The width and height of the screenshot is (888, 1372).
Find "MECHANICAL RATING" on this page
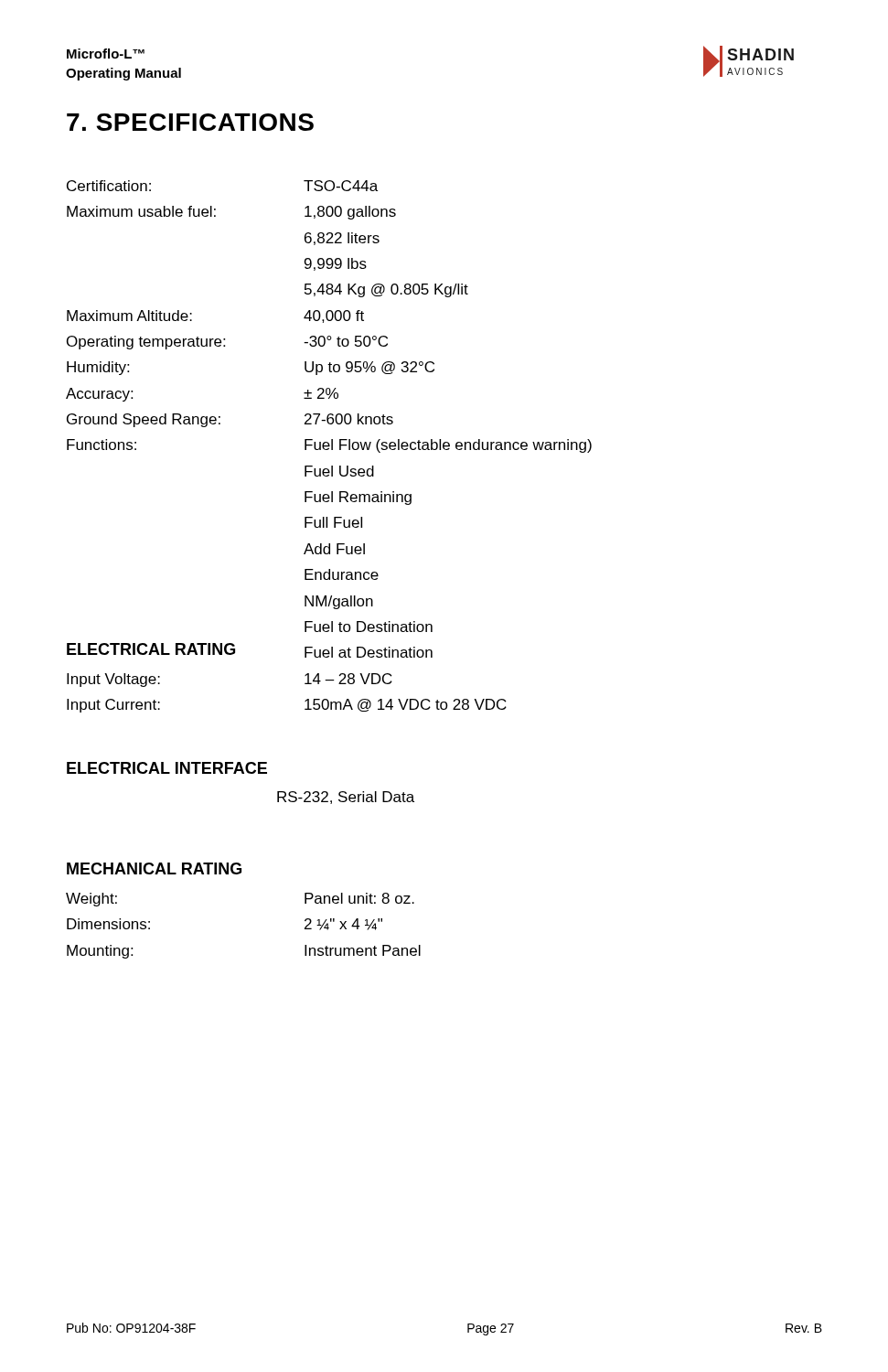154,869
